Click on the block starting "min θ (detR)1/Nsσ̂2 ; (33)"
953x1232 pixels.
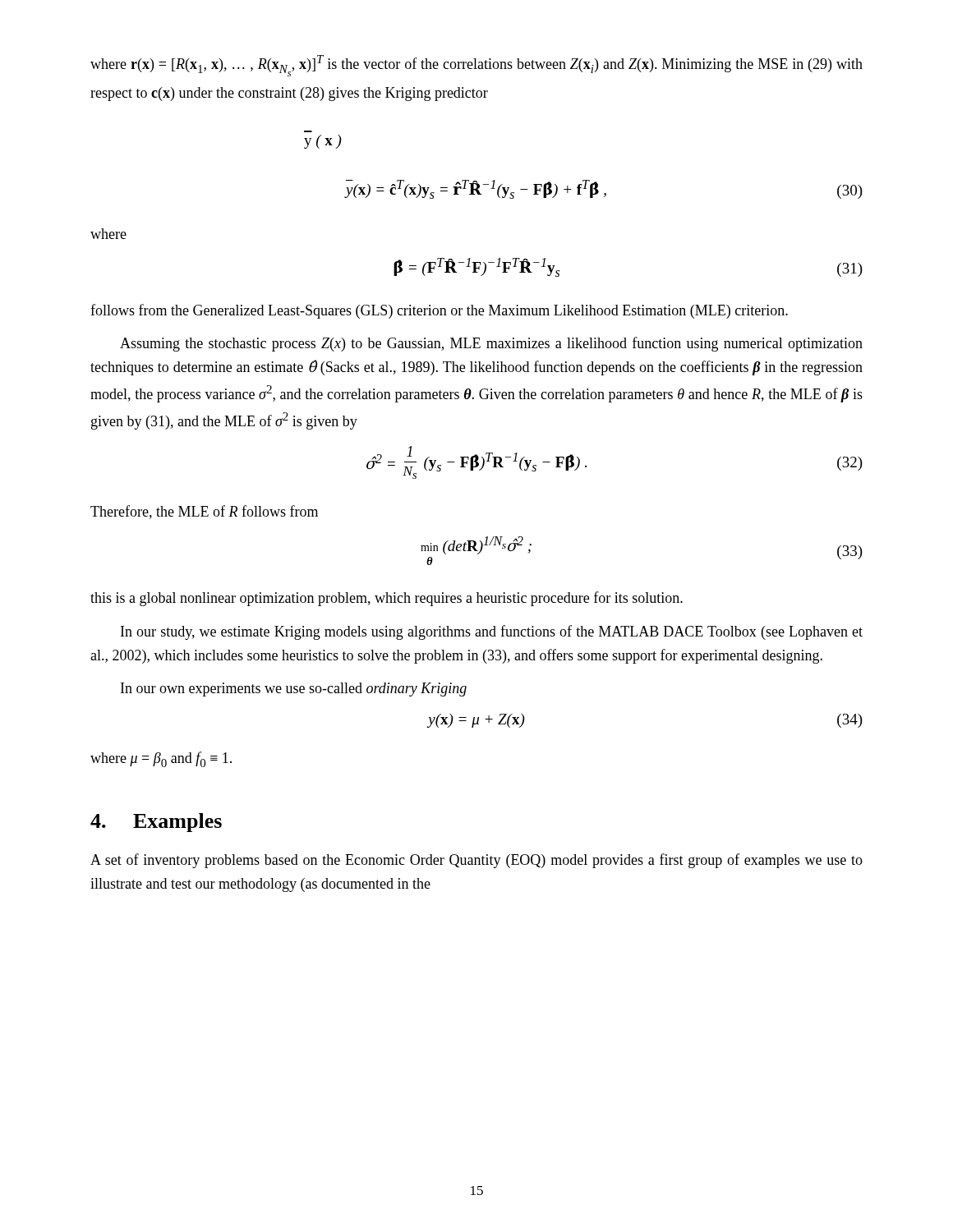(475, 551)
